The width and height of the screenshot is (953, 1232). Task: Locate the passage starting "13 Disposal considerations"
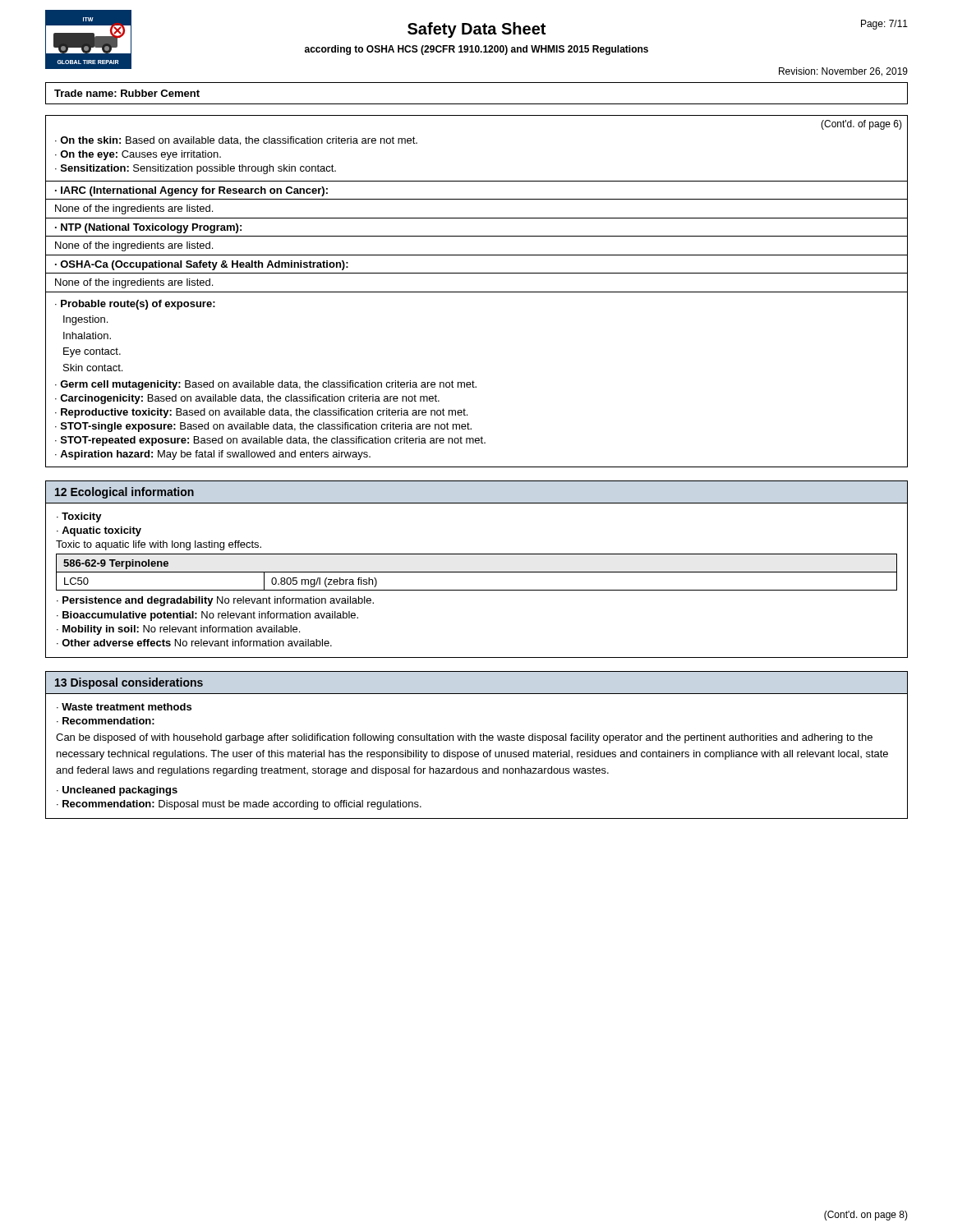click(129, 683)
